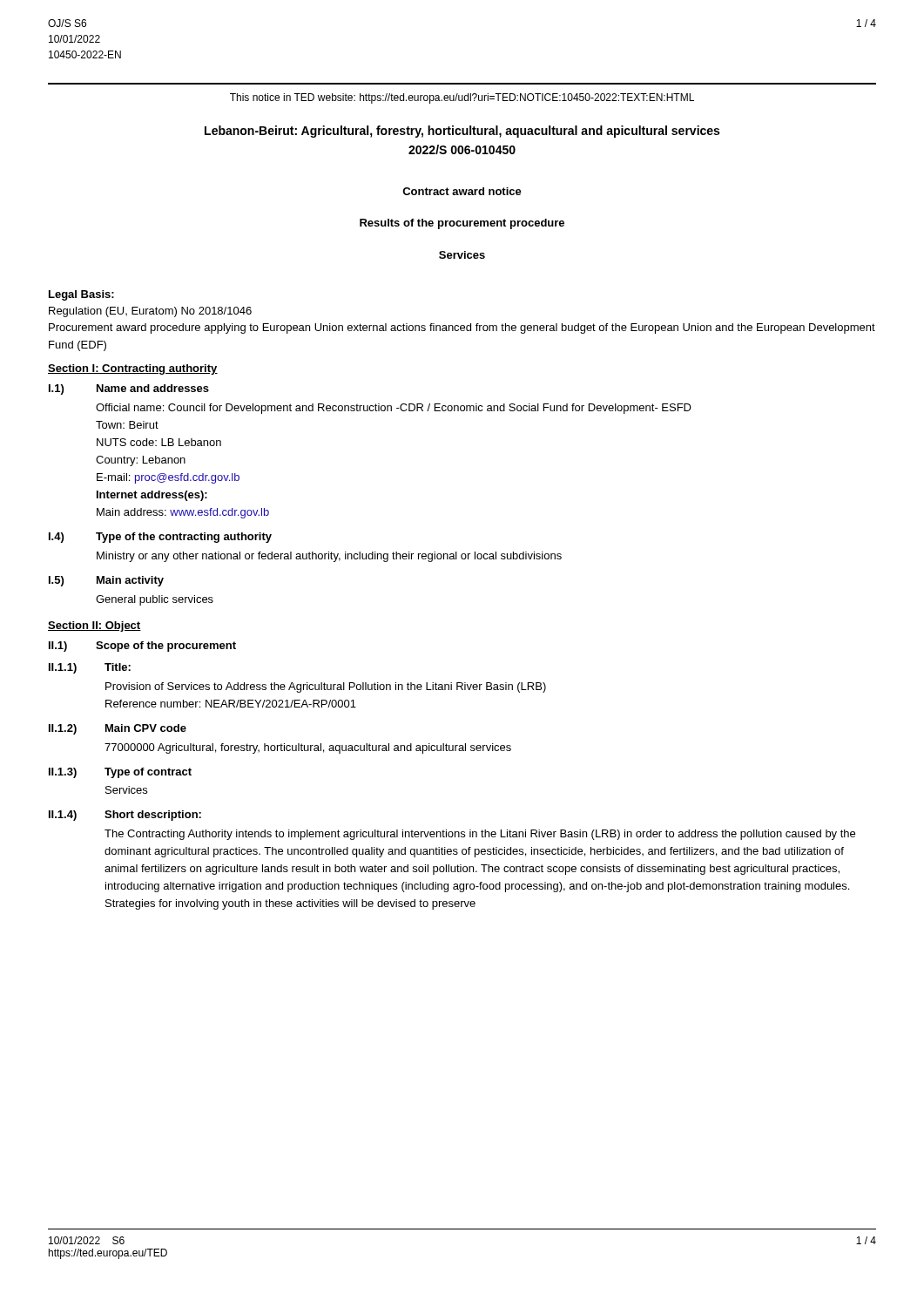Find the block on this page that starts "II.1.4) Short description: The Contracting"

(x=462, y=860)
